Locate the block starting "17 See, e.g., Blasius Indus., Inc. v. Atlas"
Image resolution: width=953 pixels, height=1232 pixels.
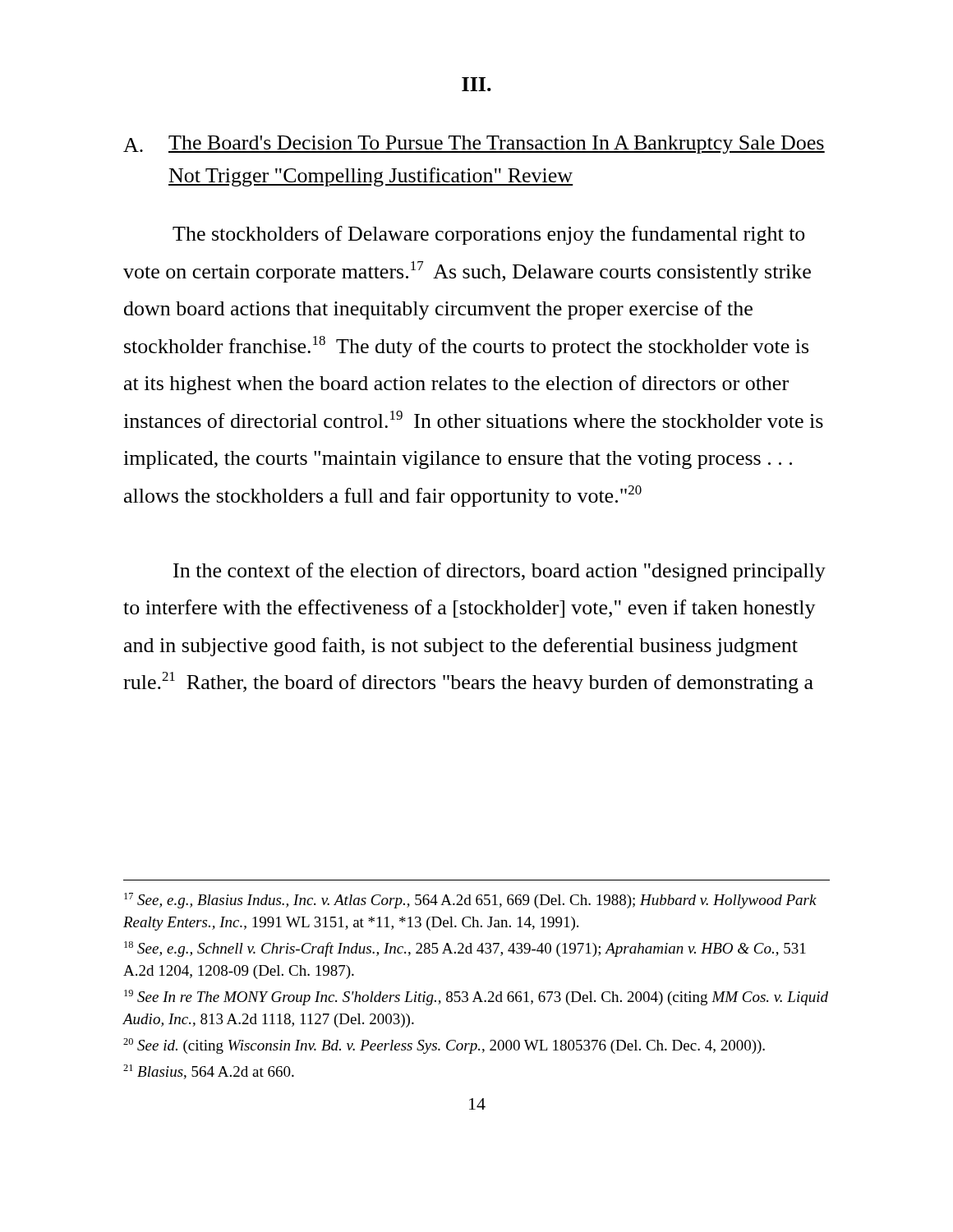[476, 986]
